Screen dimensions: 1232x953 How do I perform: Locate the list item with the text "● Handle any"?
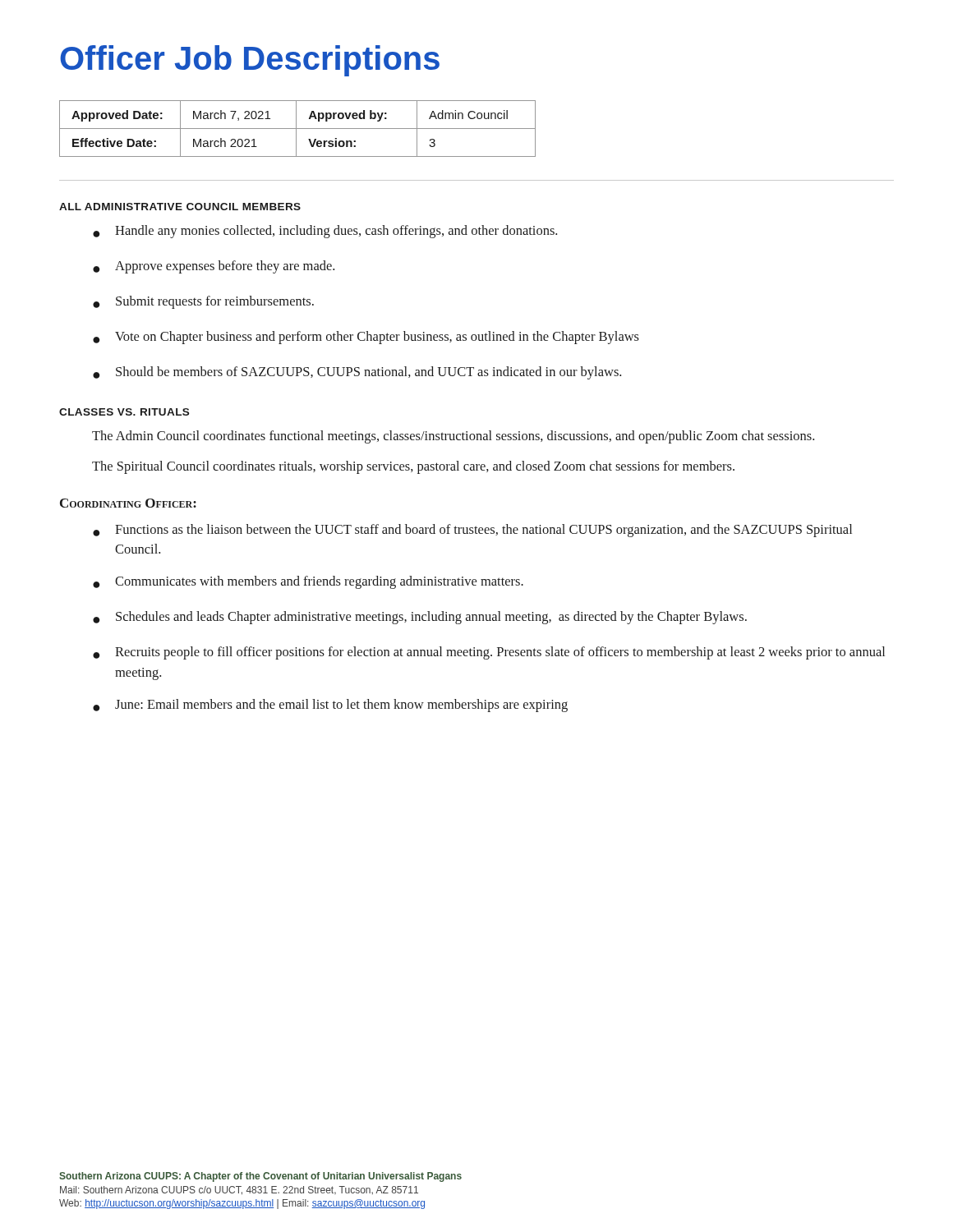[493, 233]
